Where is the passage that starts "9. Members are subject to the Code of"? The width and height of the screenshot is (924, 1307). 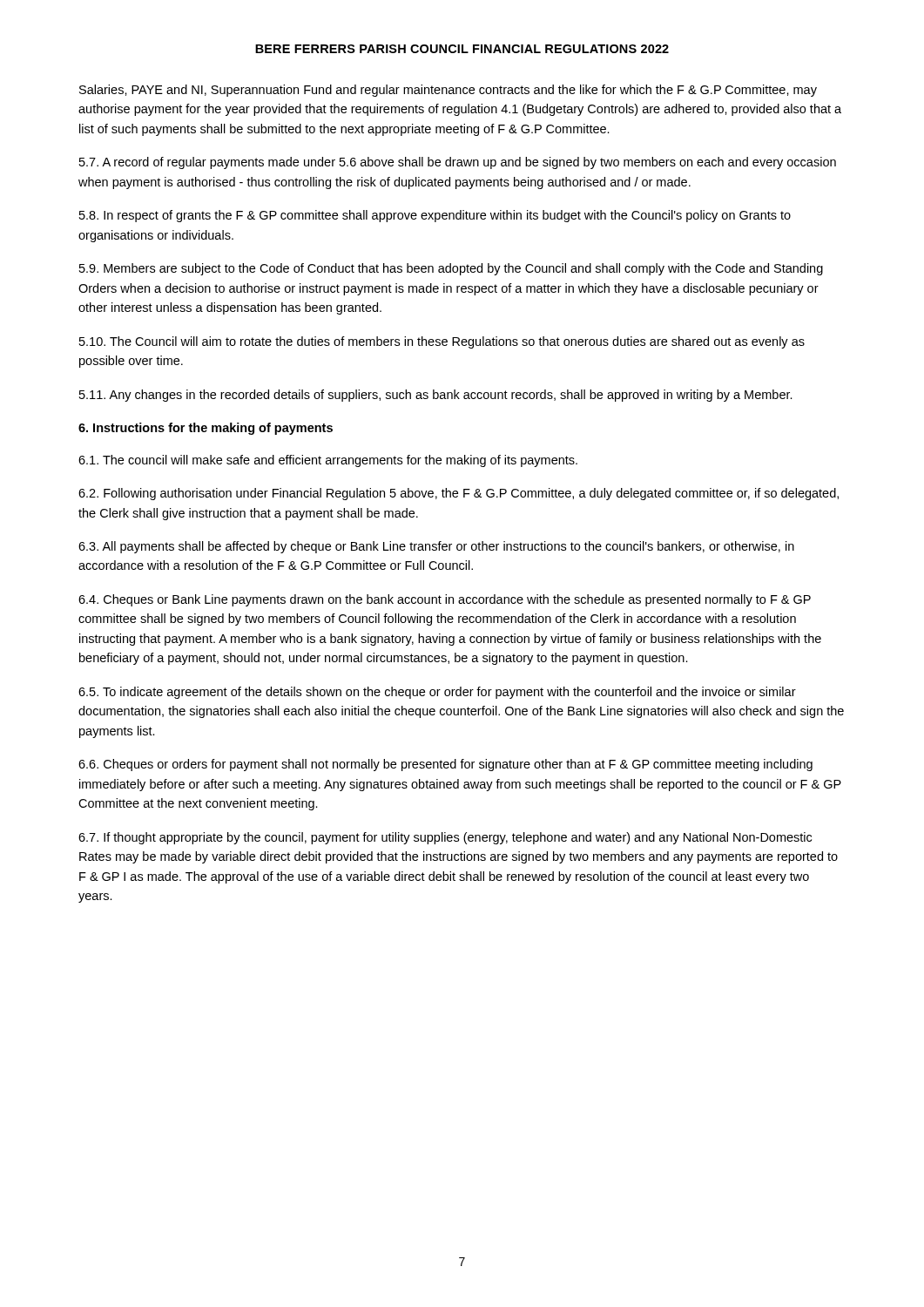point(451,288)
